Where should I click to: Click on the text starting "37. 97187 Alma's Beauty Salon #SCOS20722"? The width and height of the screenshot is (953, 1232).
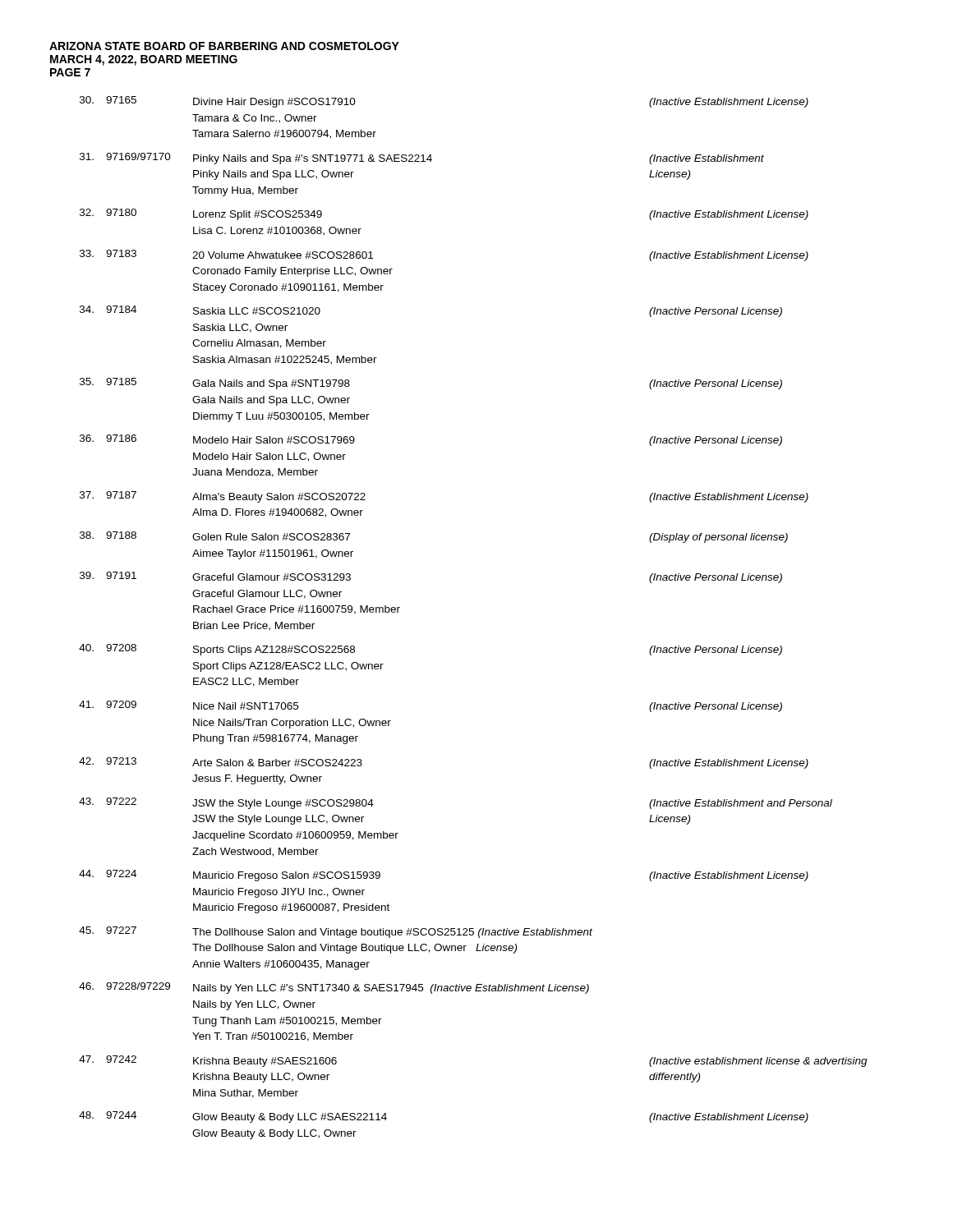coord(121,496)
